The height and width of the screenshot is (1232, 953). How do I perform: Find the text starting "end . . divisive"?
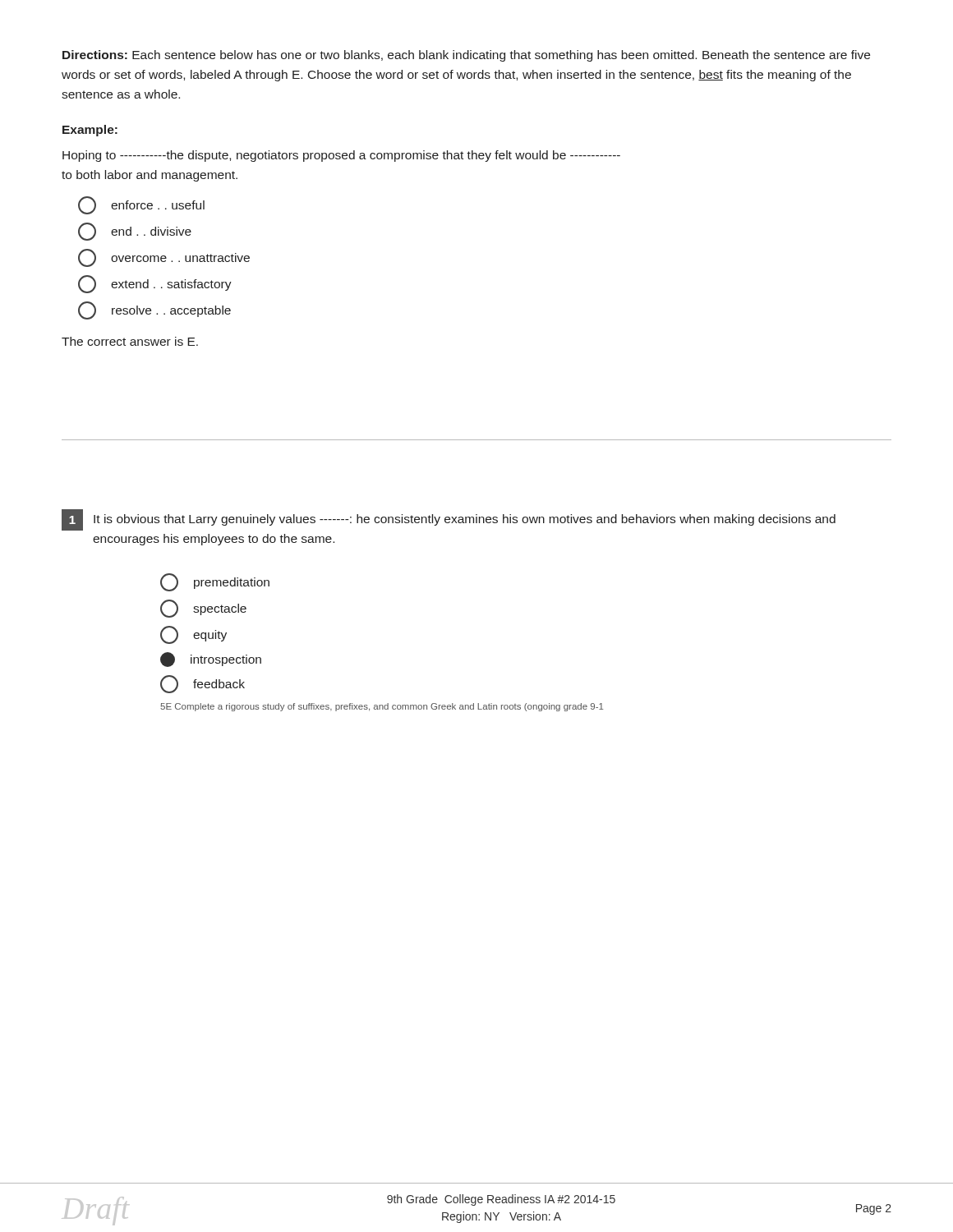(135, 232)
